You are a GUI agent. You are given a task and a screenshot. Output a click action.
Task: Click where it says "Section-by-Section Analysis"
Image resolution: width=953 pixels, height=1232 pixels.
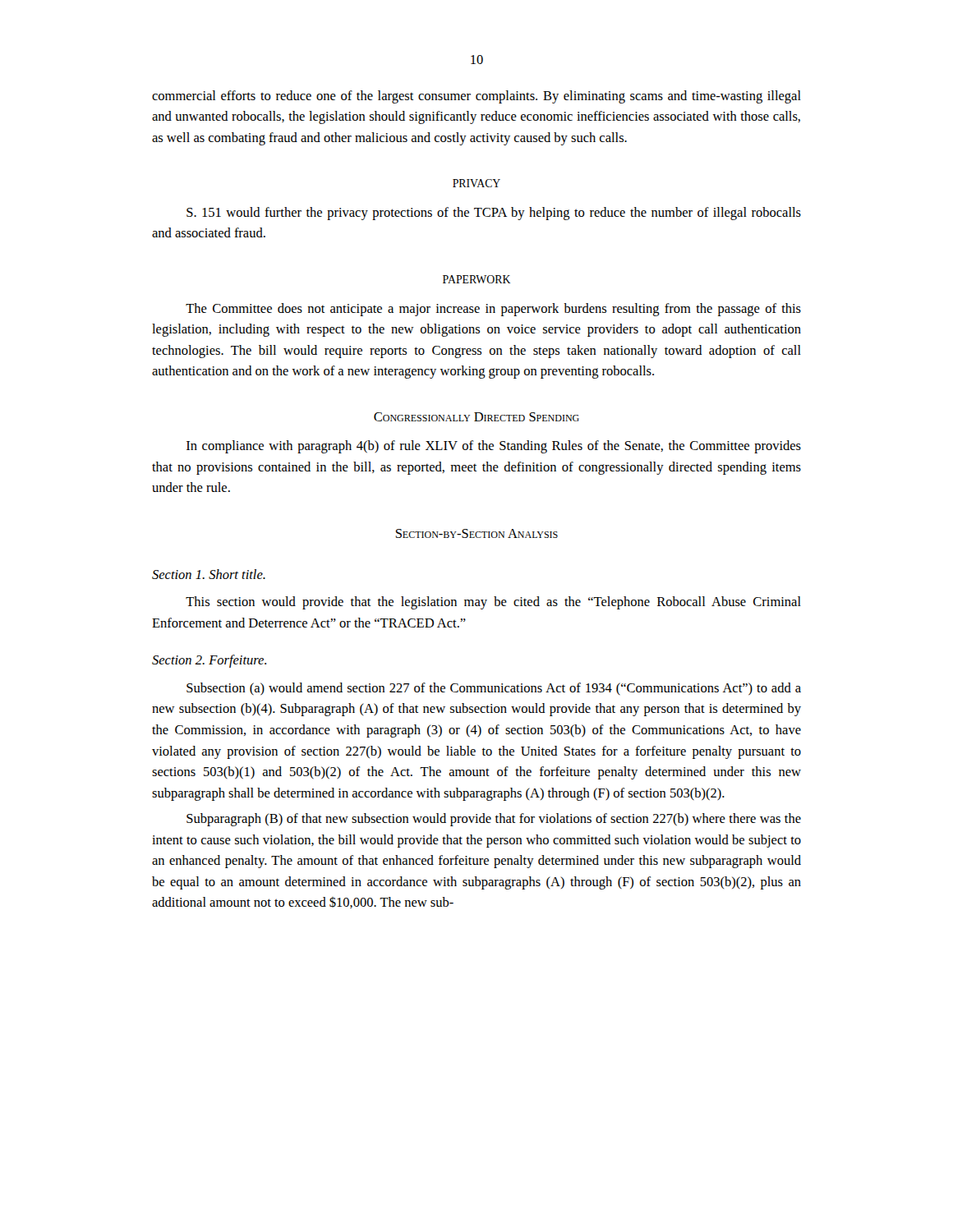476,533
